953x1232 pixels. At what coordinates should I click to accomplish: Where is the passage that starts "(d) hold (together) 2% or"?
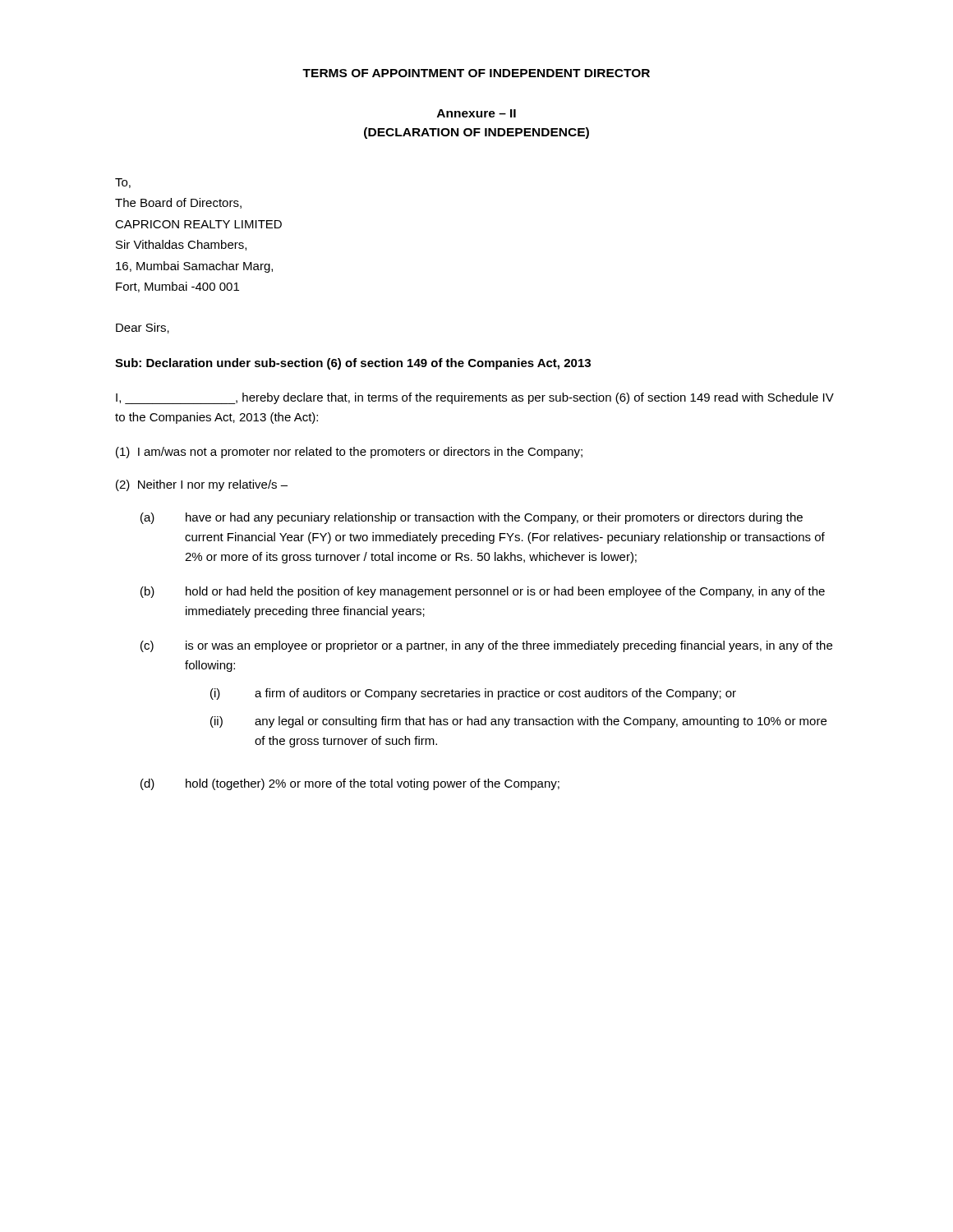pyautogui.click(x=476, y=783)
